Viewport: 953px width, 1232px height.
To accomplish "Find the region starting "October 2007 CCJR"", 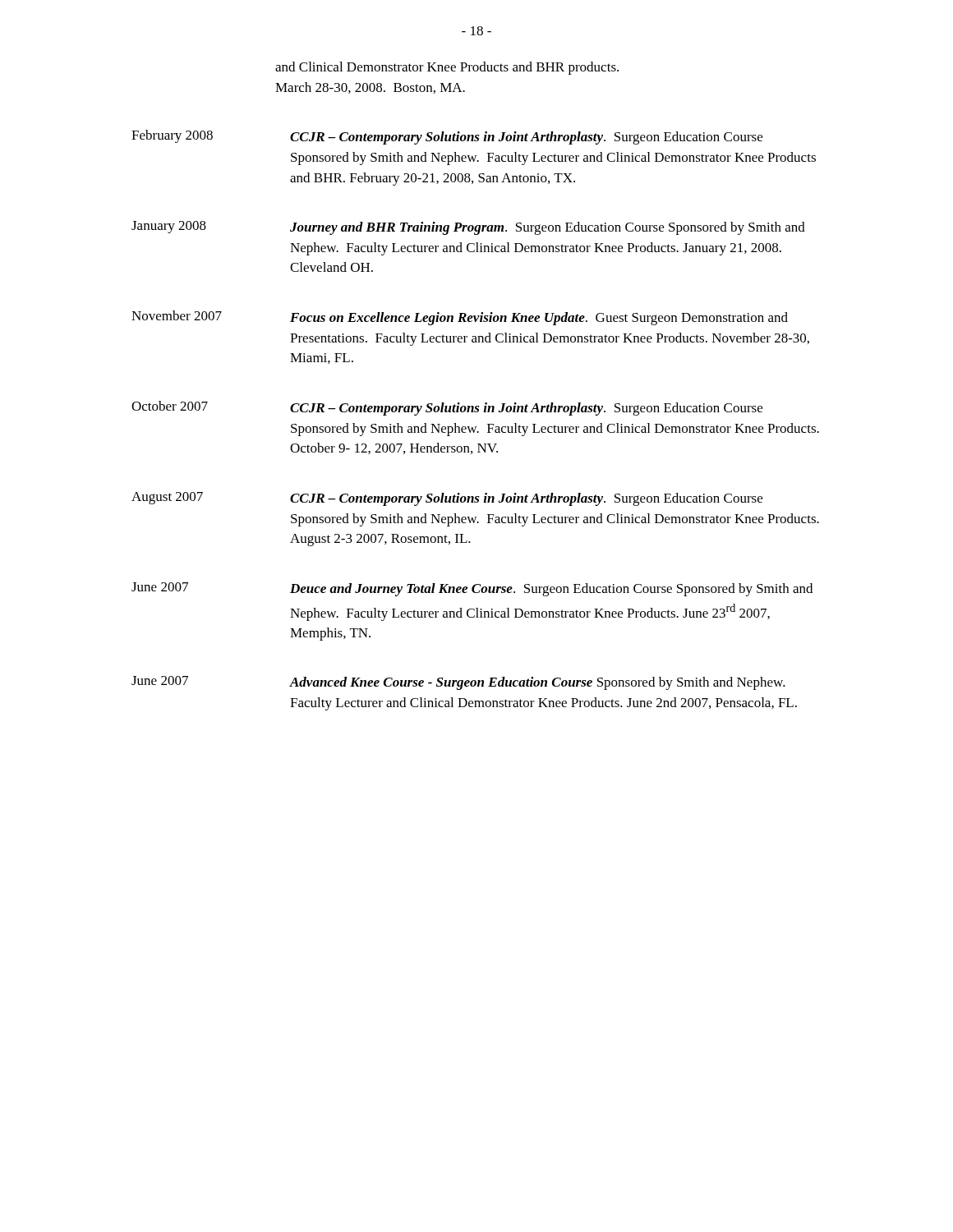I will point(476,429).
